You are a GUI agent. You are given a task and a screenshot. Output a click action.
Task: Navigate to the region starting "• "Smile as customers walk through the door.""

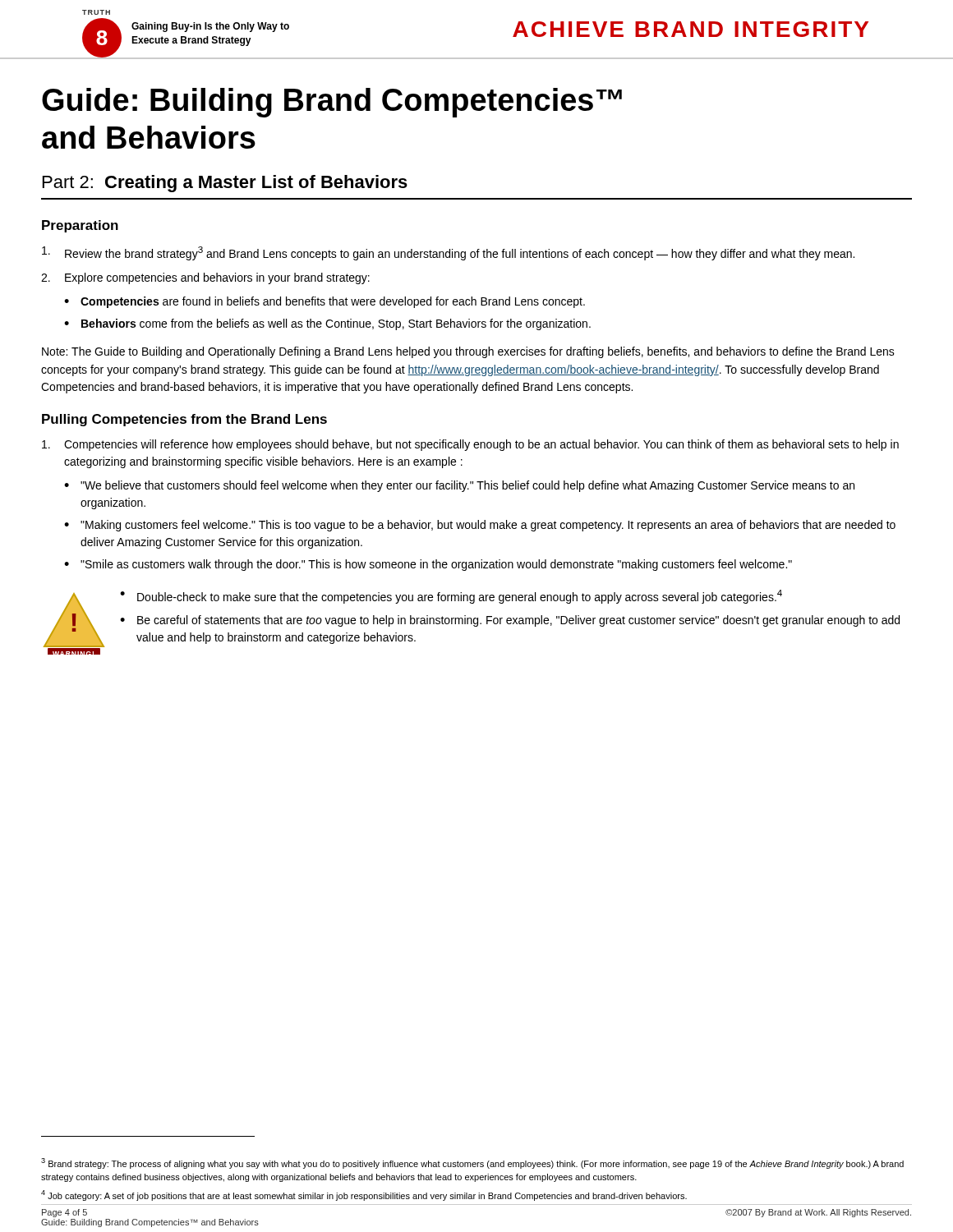click(x=488, y=565)
